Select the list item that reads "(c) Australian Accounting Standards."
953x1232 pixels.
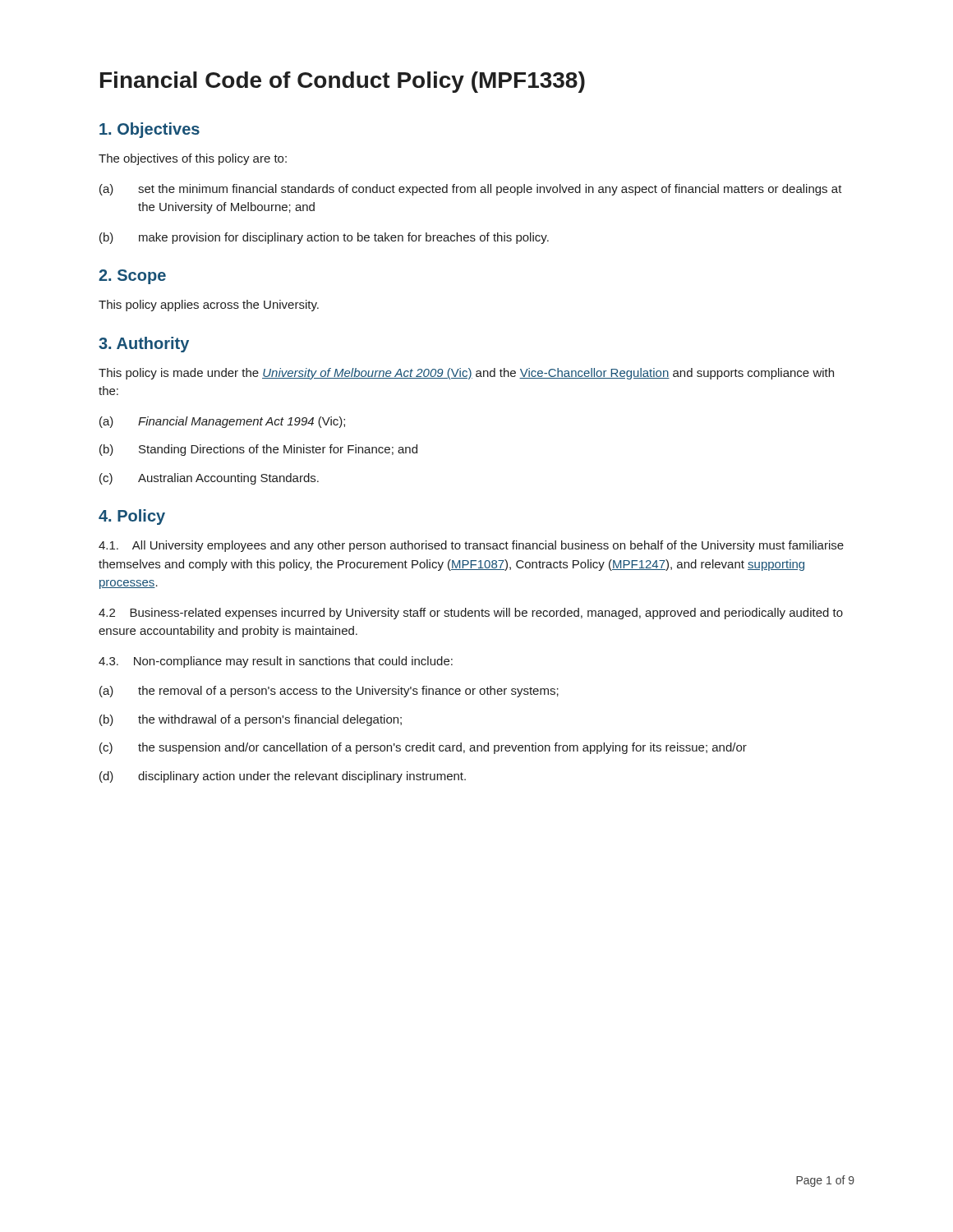[209, 479]
